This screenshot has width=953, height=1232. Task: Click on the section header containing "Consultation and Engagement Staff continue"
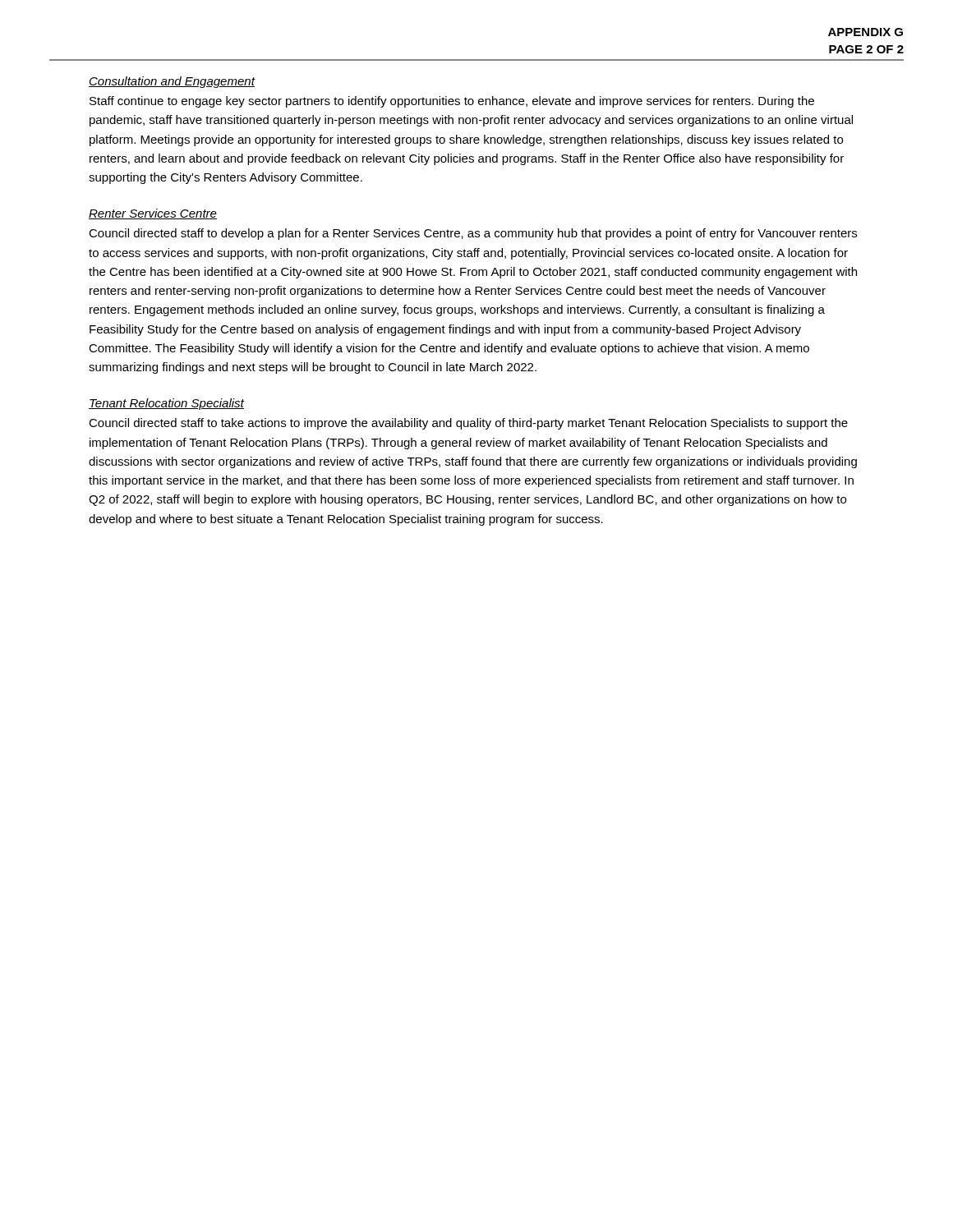click(476, 130)
